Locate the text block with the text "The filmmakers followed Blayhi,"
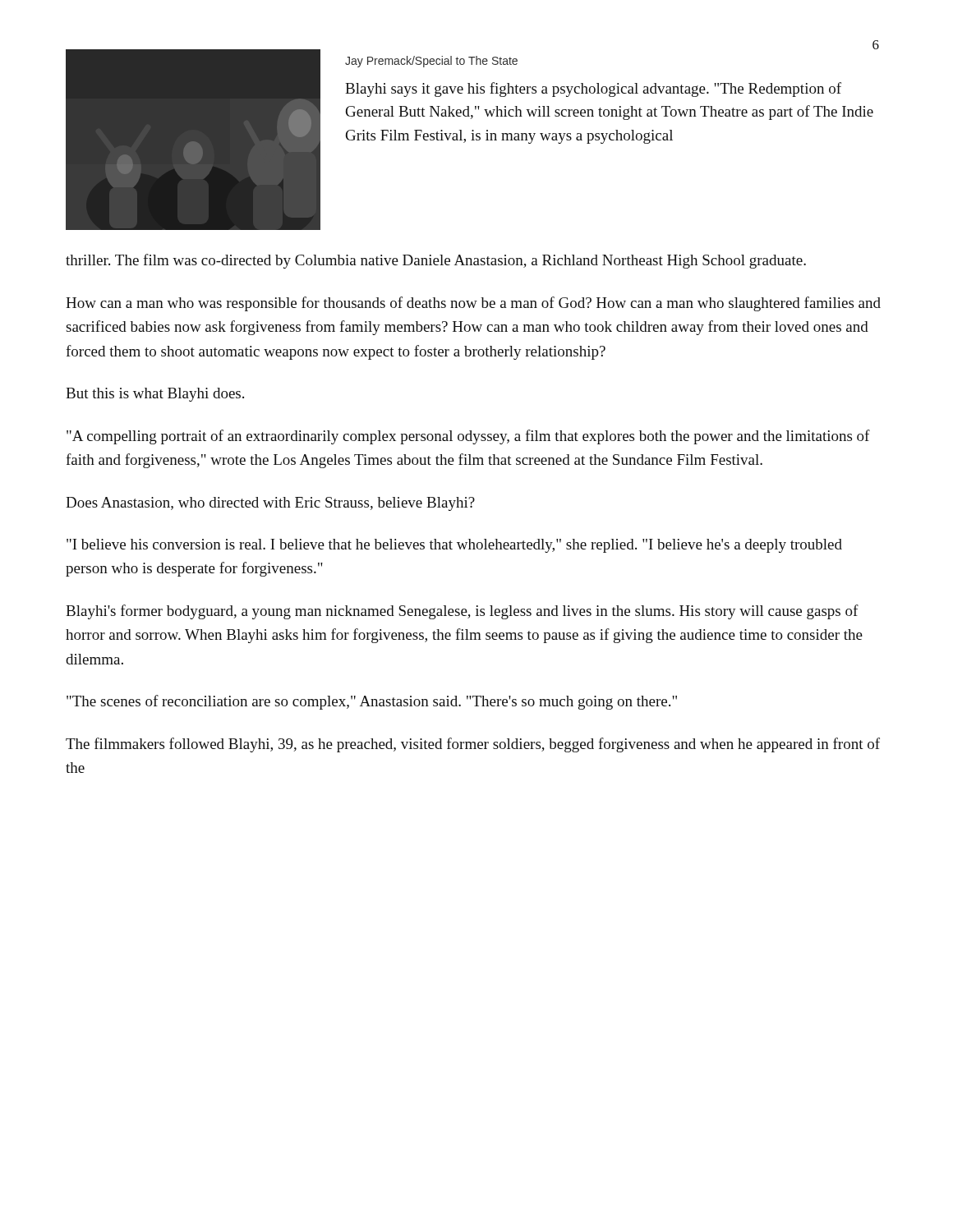The image size is (953, 1232). [473, 755]
